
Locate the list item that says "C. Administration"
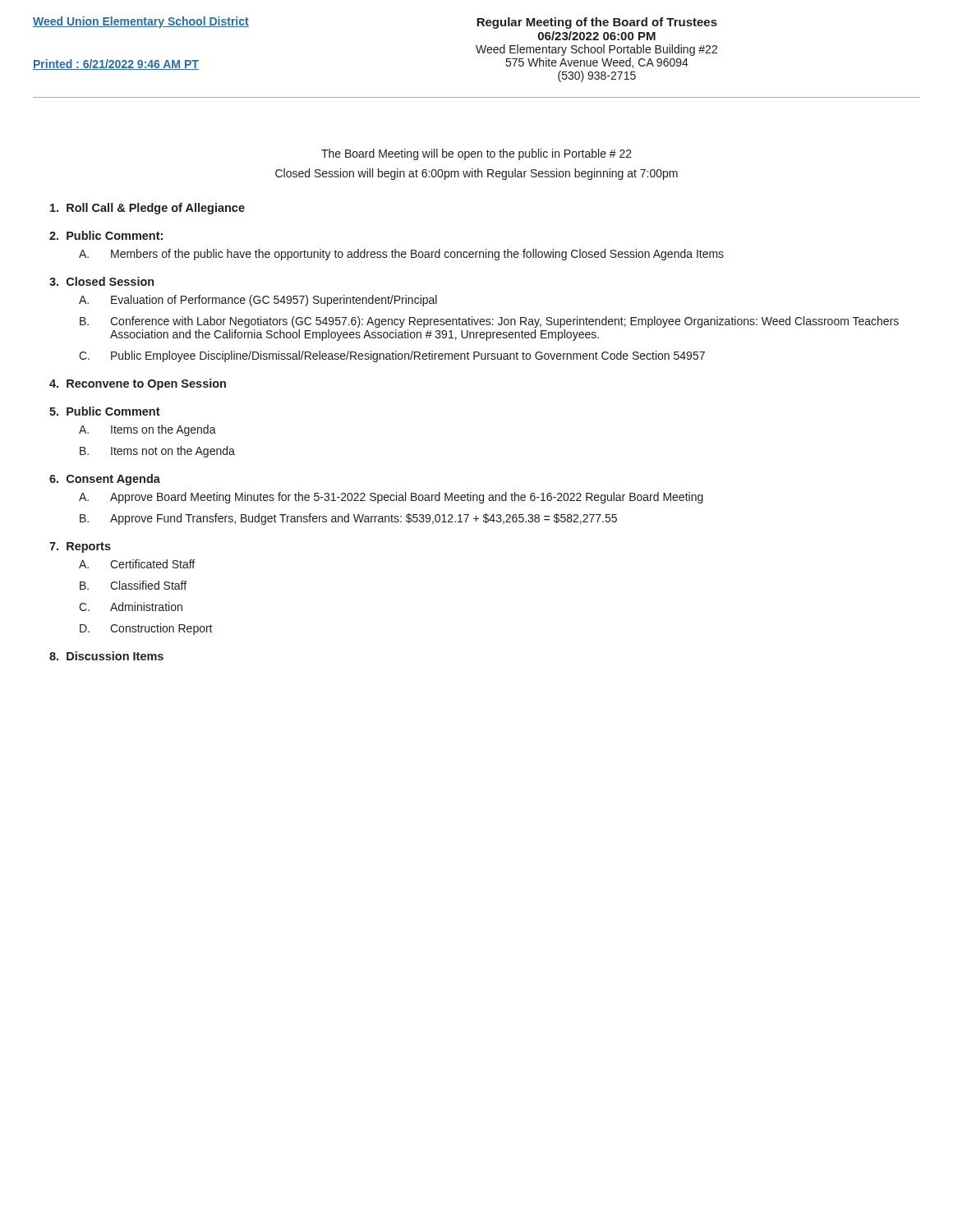(x=131, y=607)
